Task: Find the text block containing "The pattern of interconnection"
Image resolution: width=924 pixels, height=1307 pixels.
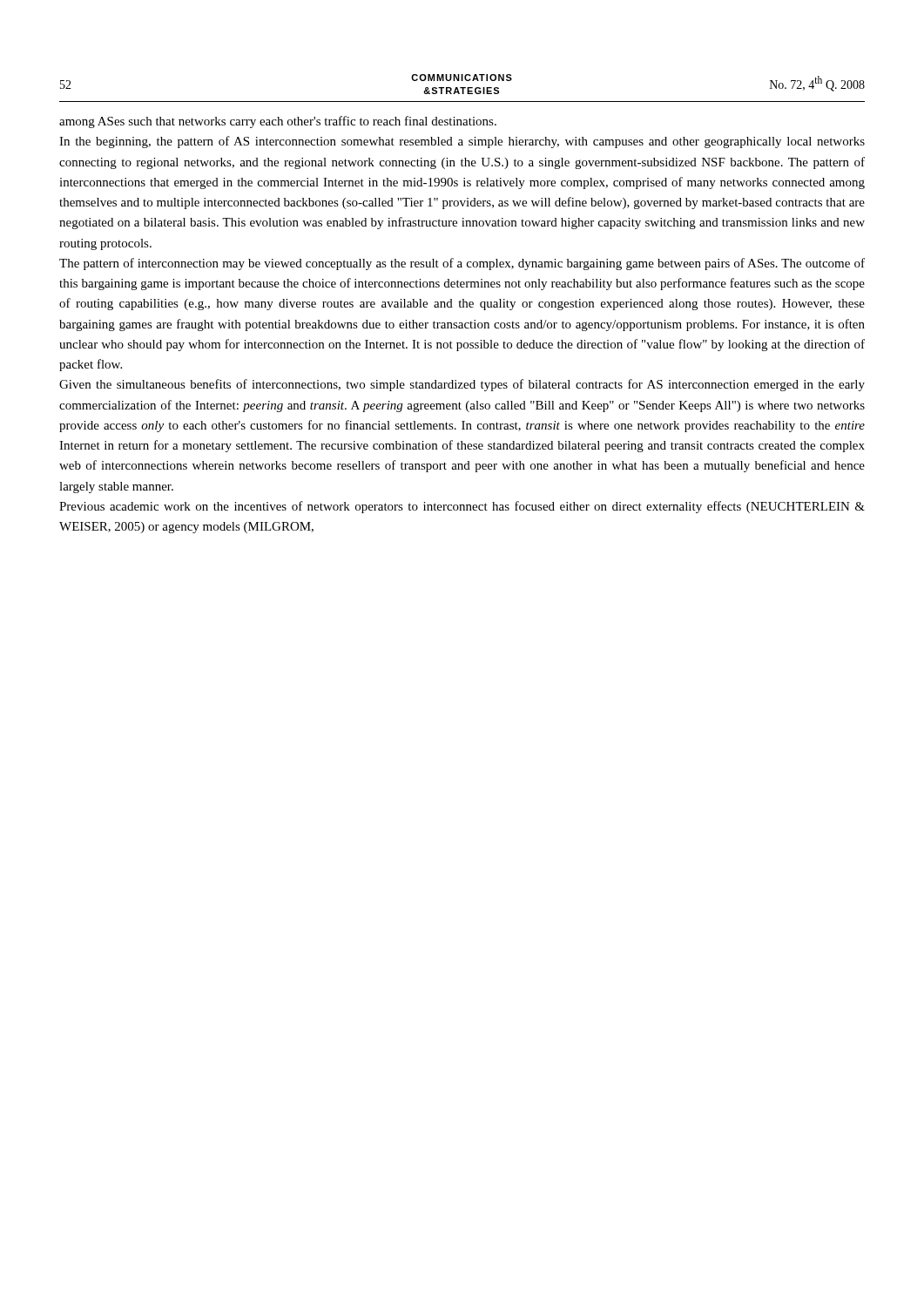Action: (462, 314)
